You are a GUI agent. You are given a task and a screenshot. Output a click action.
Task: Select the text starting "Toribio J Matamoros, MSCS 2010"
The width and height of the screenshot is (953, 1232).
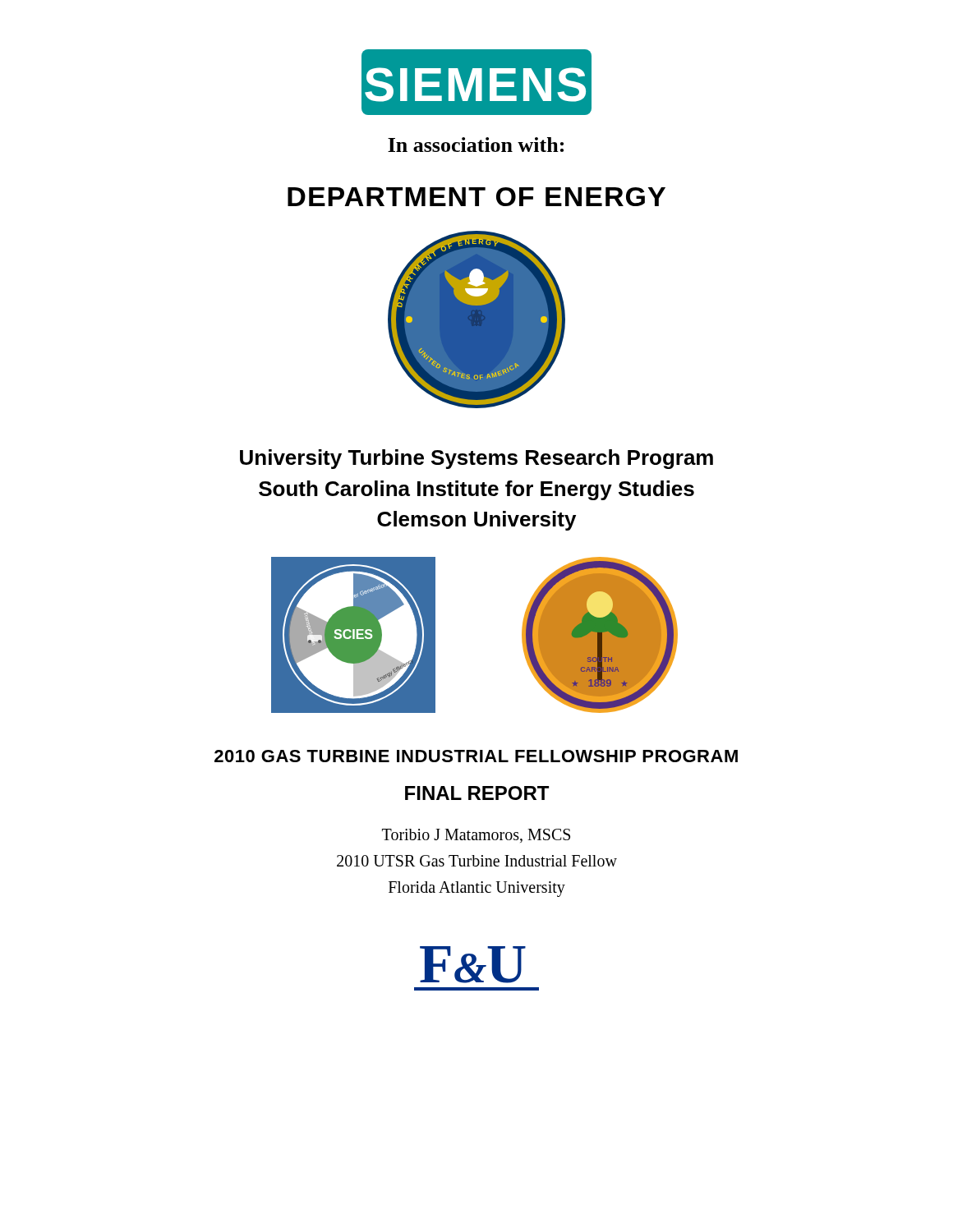pyautogui.click(x=476, y=861)
